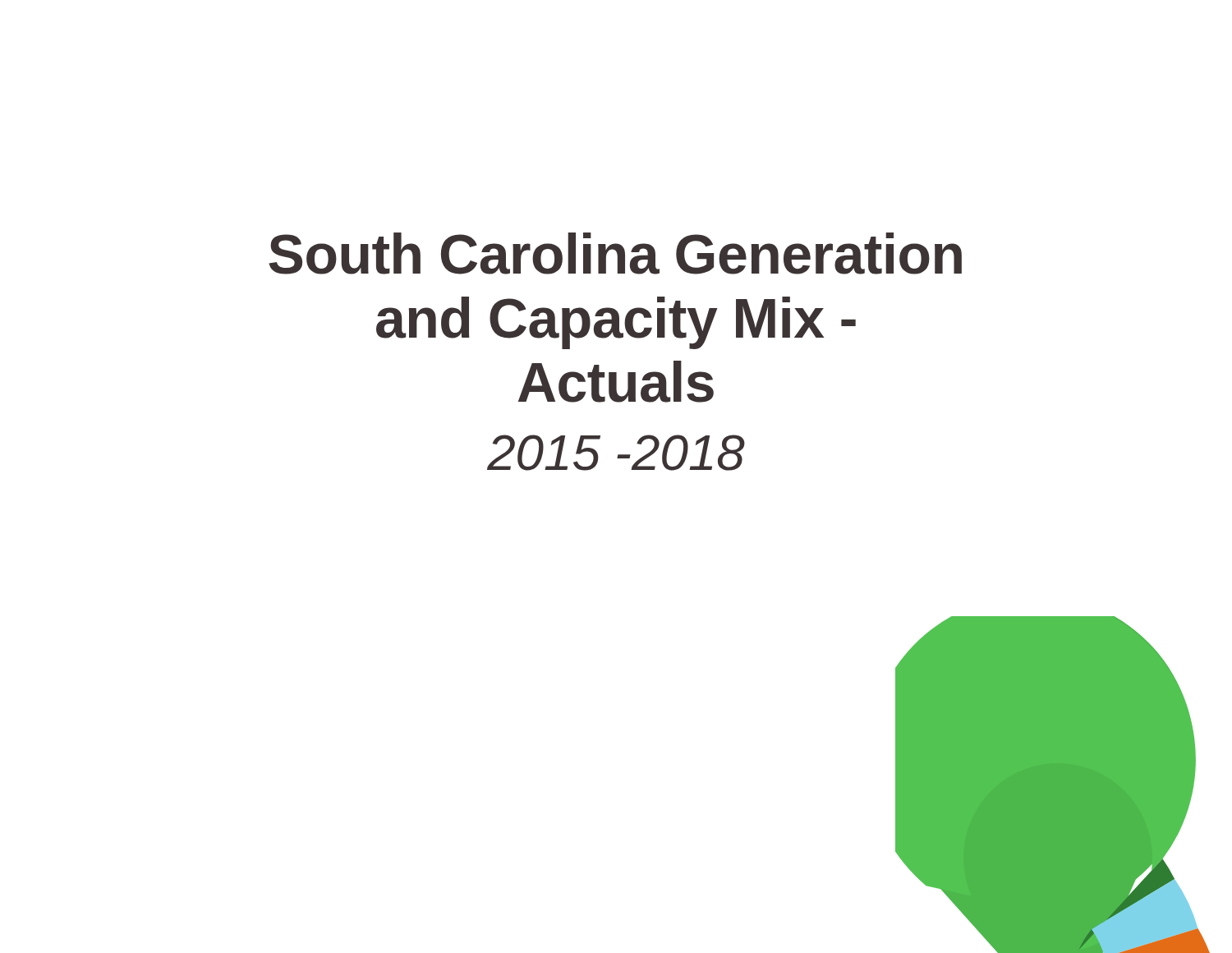
Task: Select the donut chart
Action: (1064, 785)
